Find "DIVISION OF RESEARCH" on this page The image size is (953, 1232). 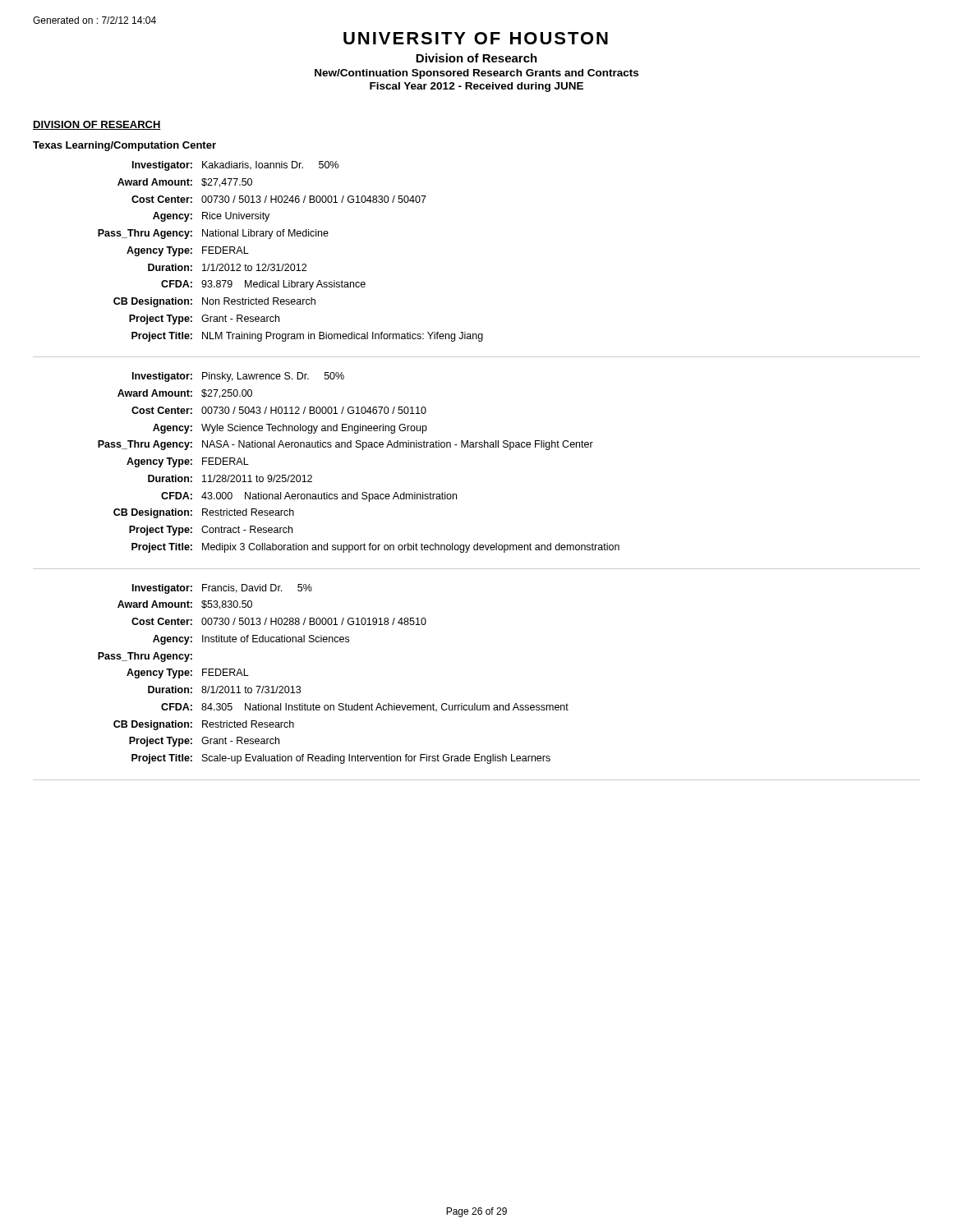click(x=97, y=124)
